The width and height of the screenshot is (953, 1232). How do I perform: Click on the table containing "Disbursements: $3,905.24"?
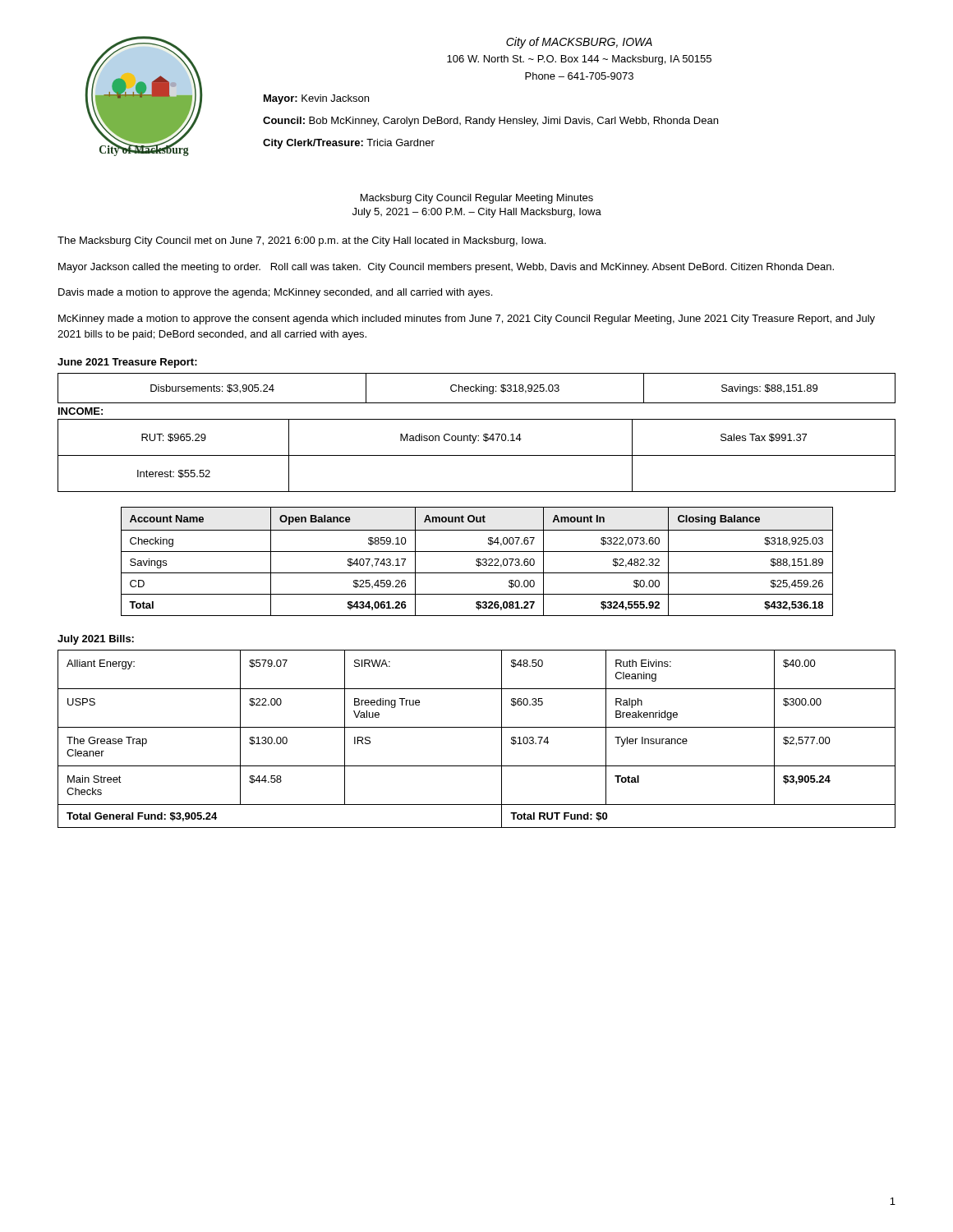click(x=476, y=388)
